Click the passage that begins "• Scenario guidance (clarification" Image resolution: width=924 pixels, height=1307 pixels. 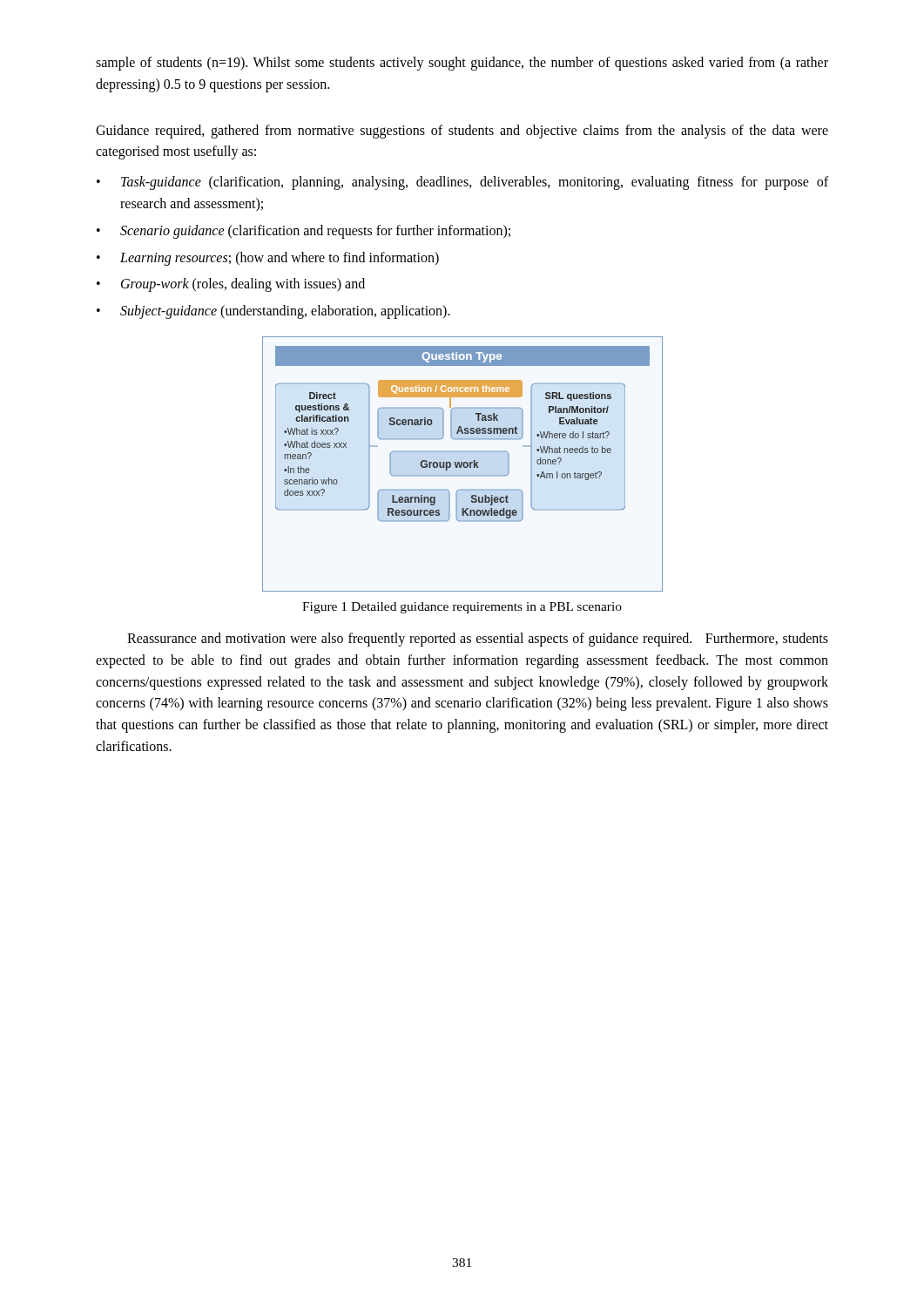[462, 231]
